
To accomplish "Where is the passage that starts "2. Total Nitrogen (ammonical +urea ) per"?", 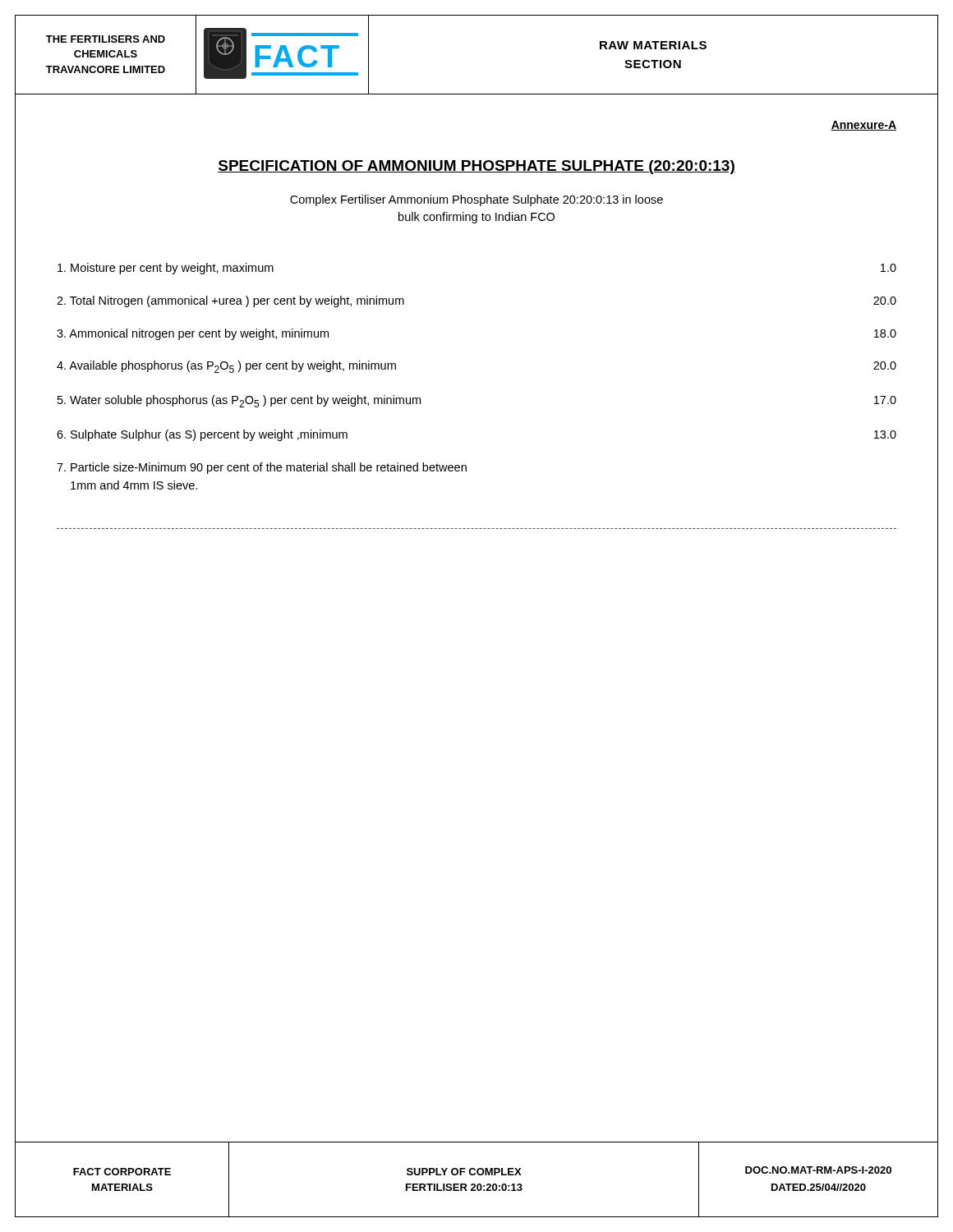I will point(230,301).
